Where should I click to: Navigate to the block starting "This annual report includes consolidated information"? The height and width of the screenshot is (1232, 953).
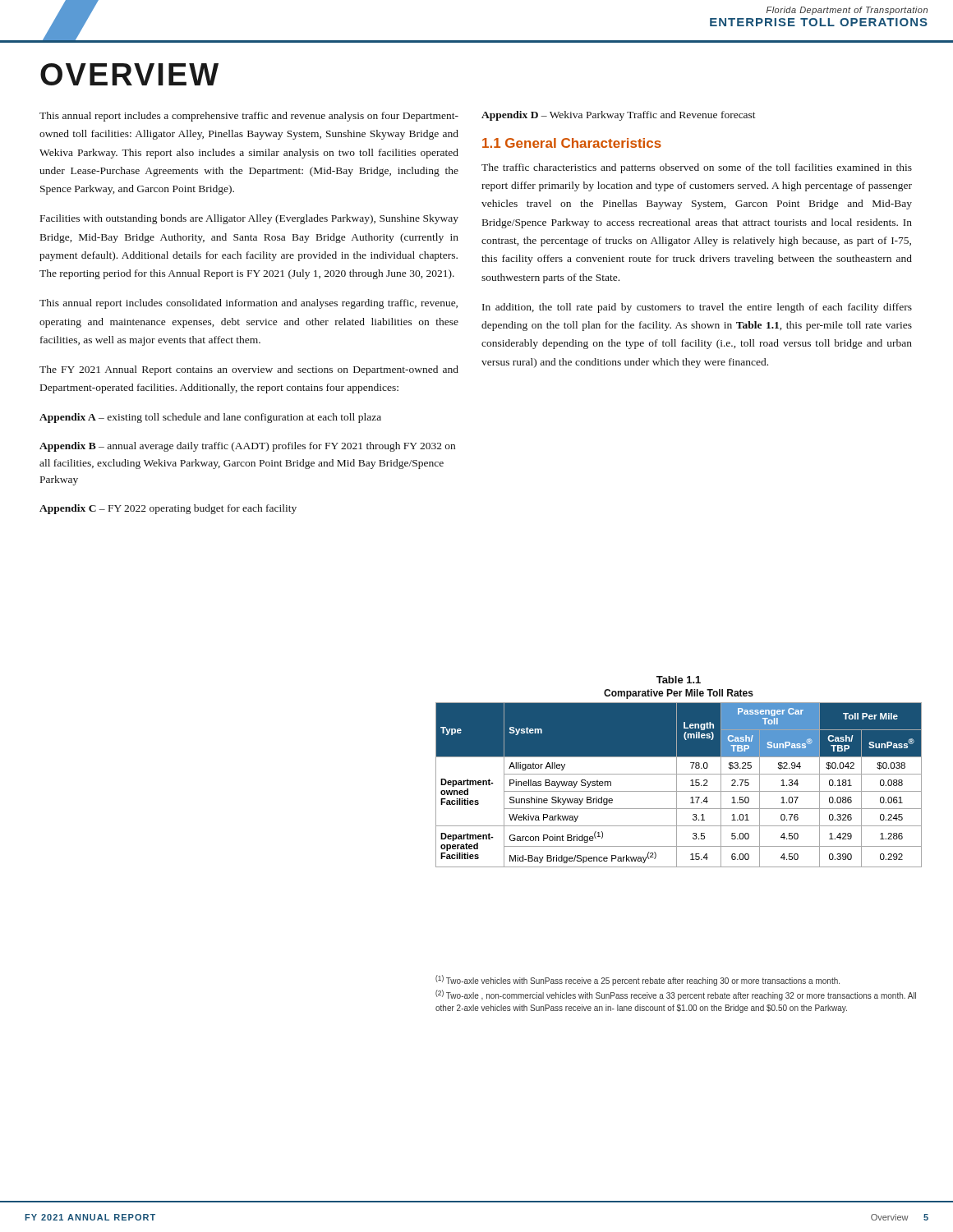(x=249, y=321)
